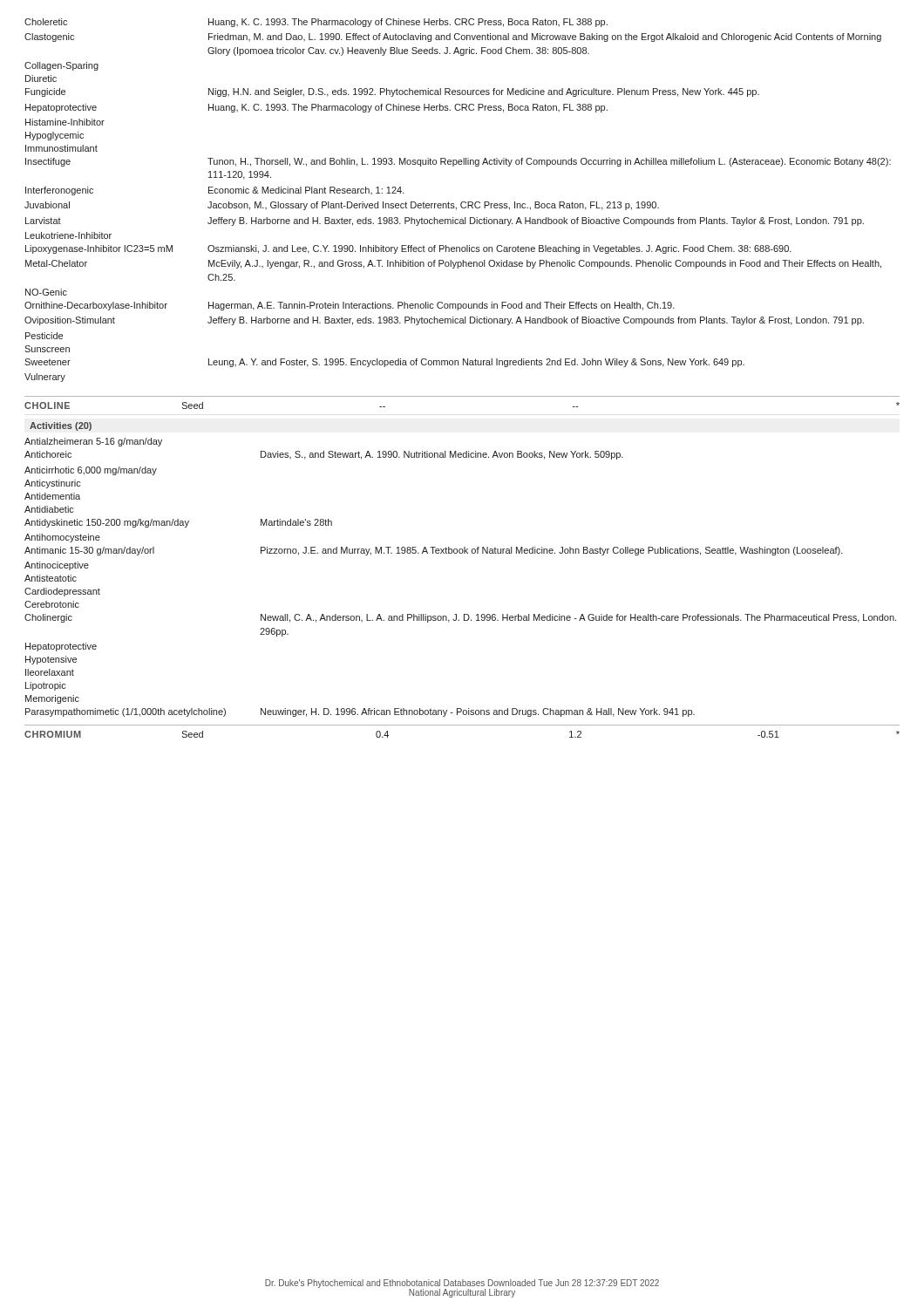
Task: Point to the block starting "Fungicide Nigg, H.N. and Seigler, D.S.,"
Action: [462, 92]
